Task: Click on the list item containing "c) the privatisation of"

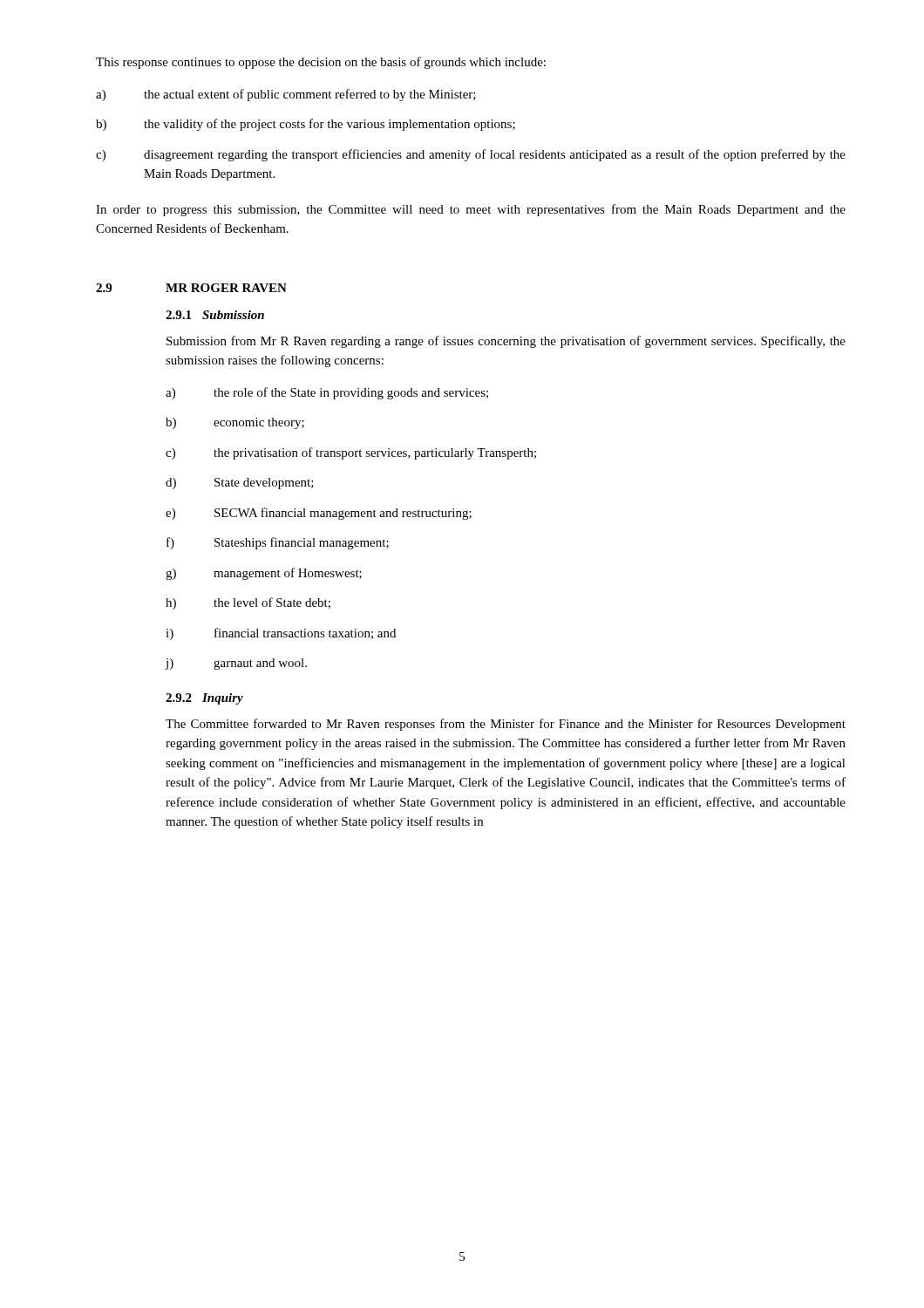Action: [506, 452]
